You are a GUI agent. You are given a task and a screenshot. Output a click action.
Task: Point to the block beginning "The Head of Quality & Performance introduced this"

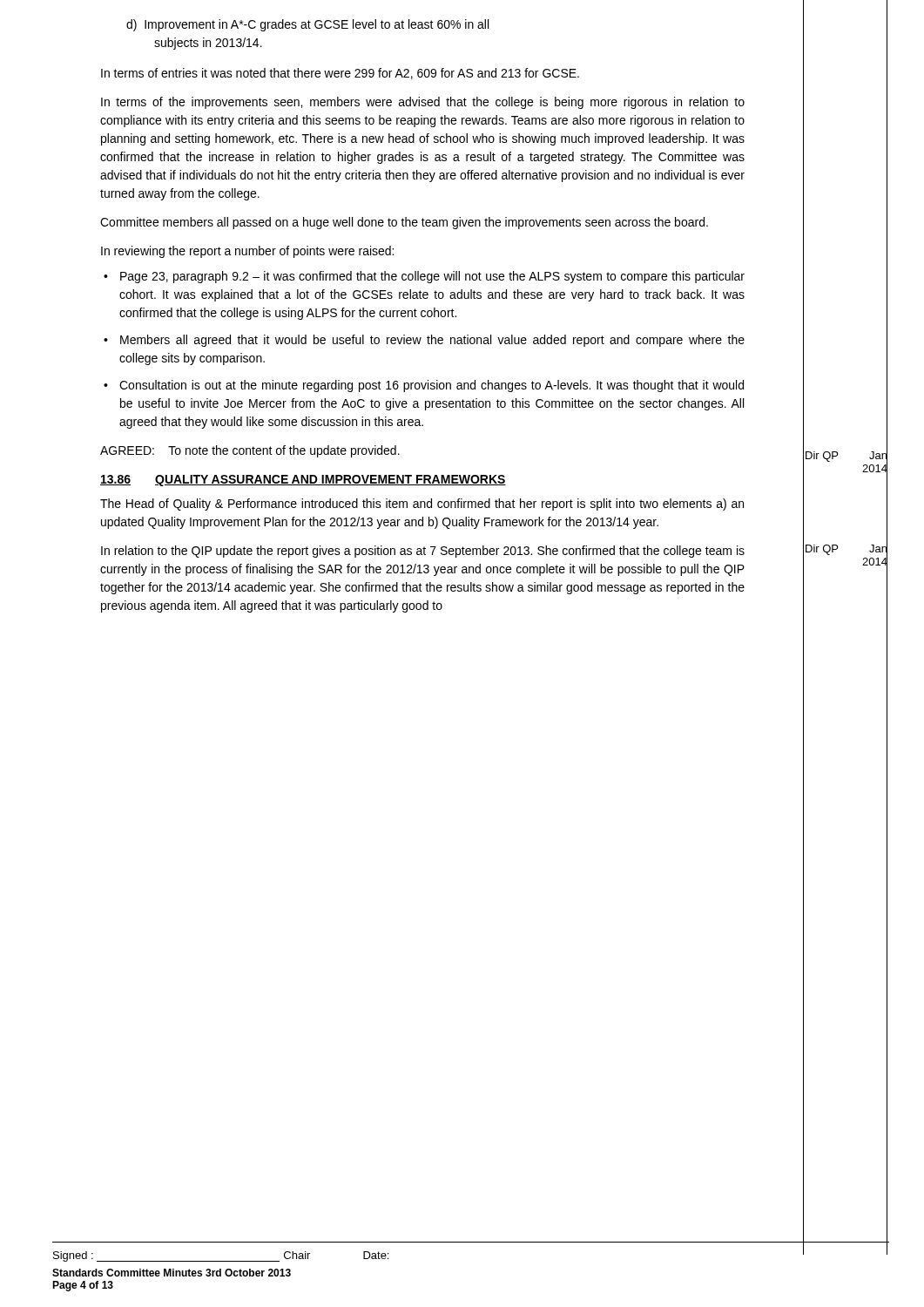point(422,513)
